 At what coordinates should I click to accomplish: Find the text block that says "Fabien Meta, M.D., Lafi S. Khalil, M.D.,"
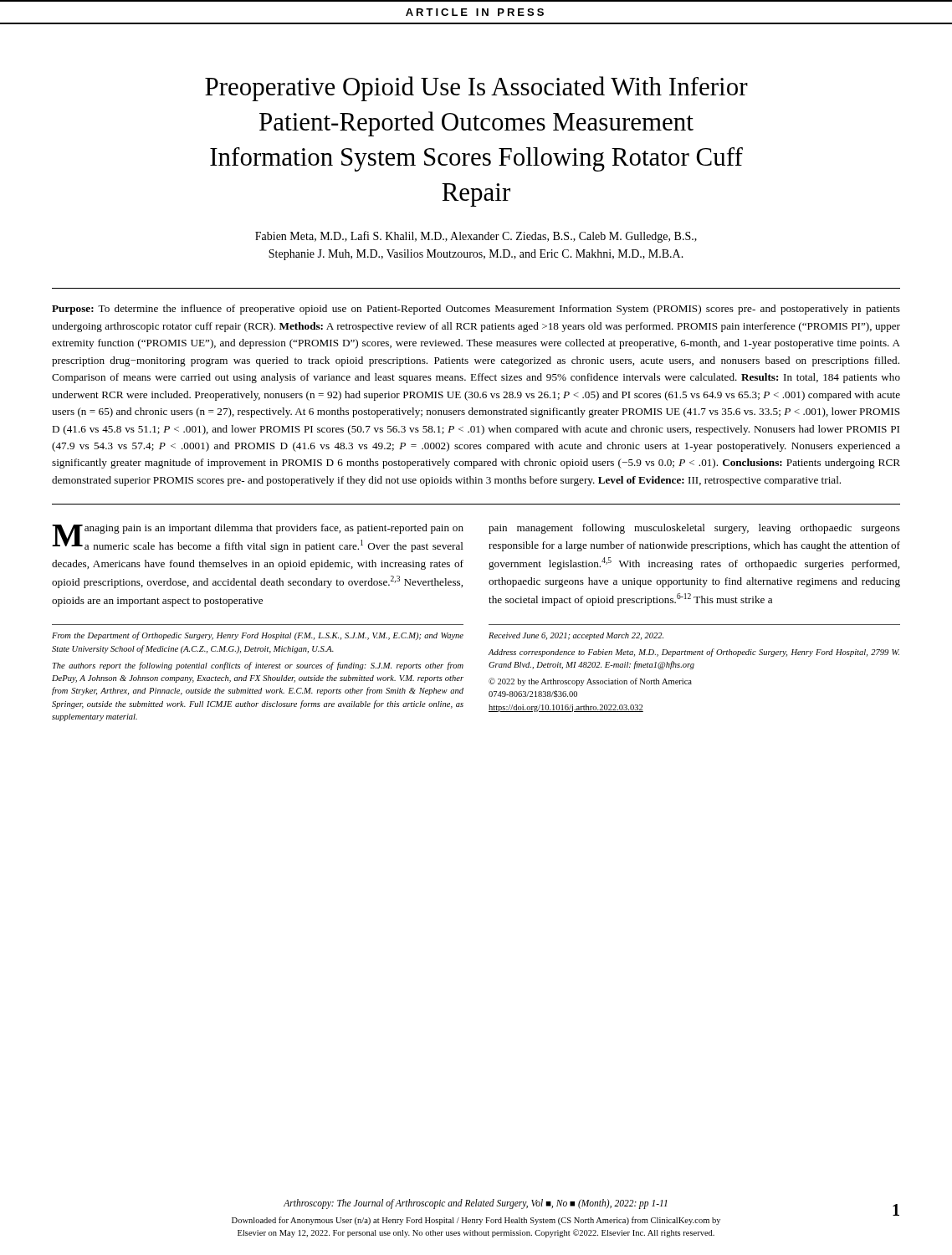[x=476, y=245]
